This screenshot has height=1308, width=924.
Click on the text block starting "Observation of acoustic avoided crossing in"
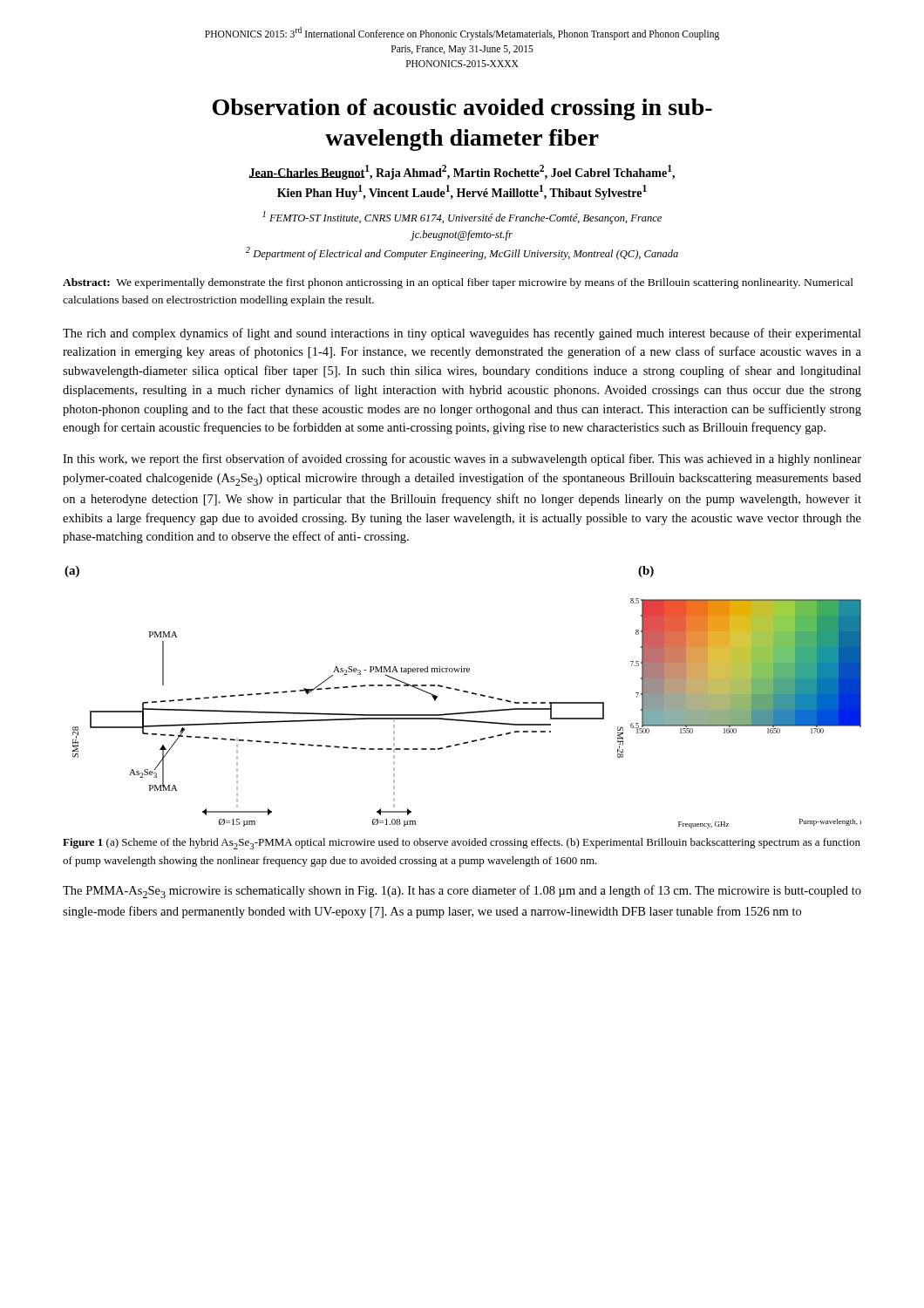(x=462, y=122)
